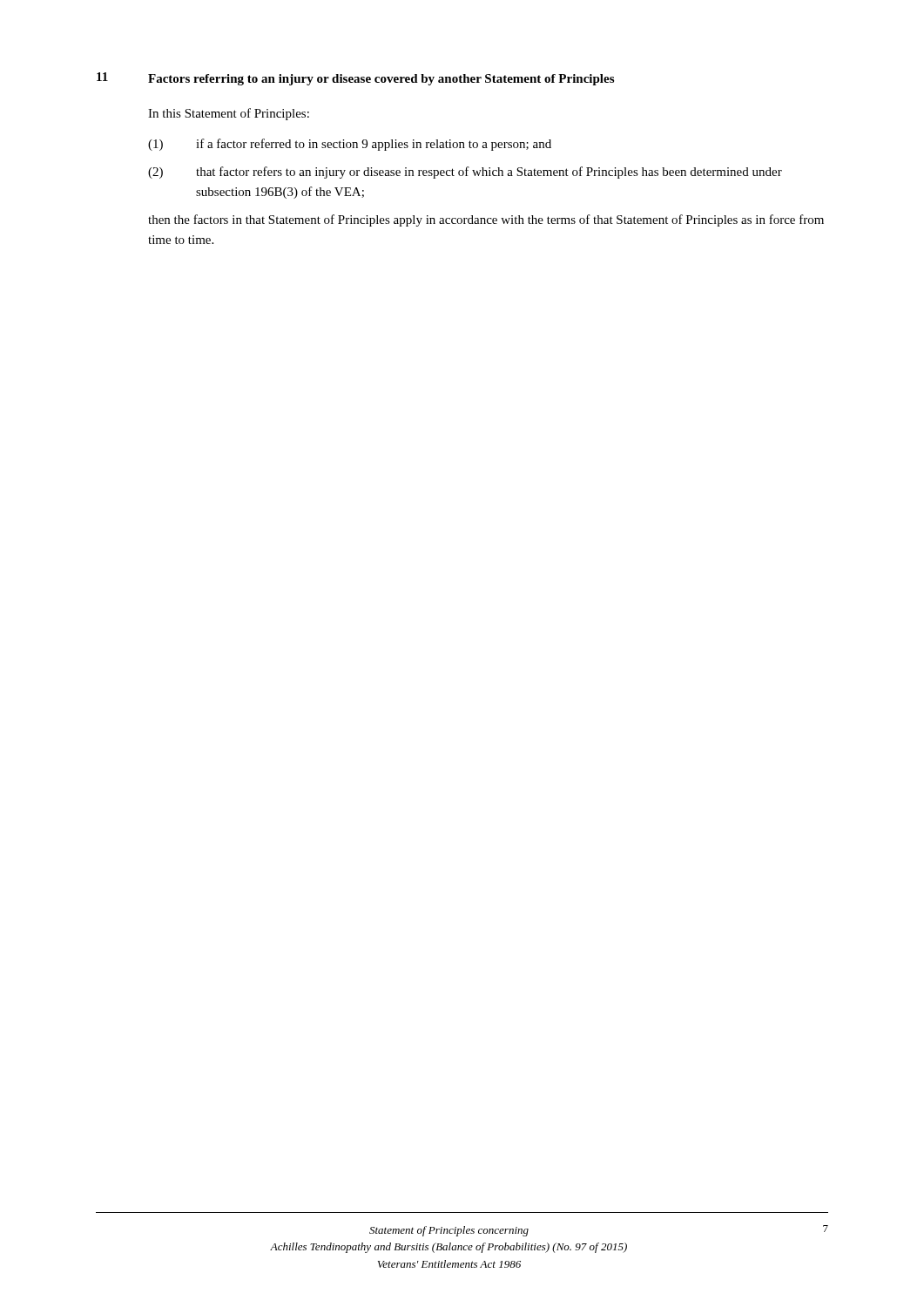Point to the text block starting "11 Factors referring to an injury or disease"

(355, 79)
